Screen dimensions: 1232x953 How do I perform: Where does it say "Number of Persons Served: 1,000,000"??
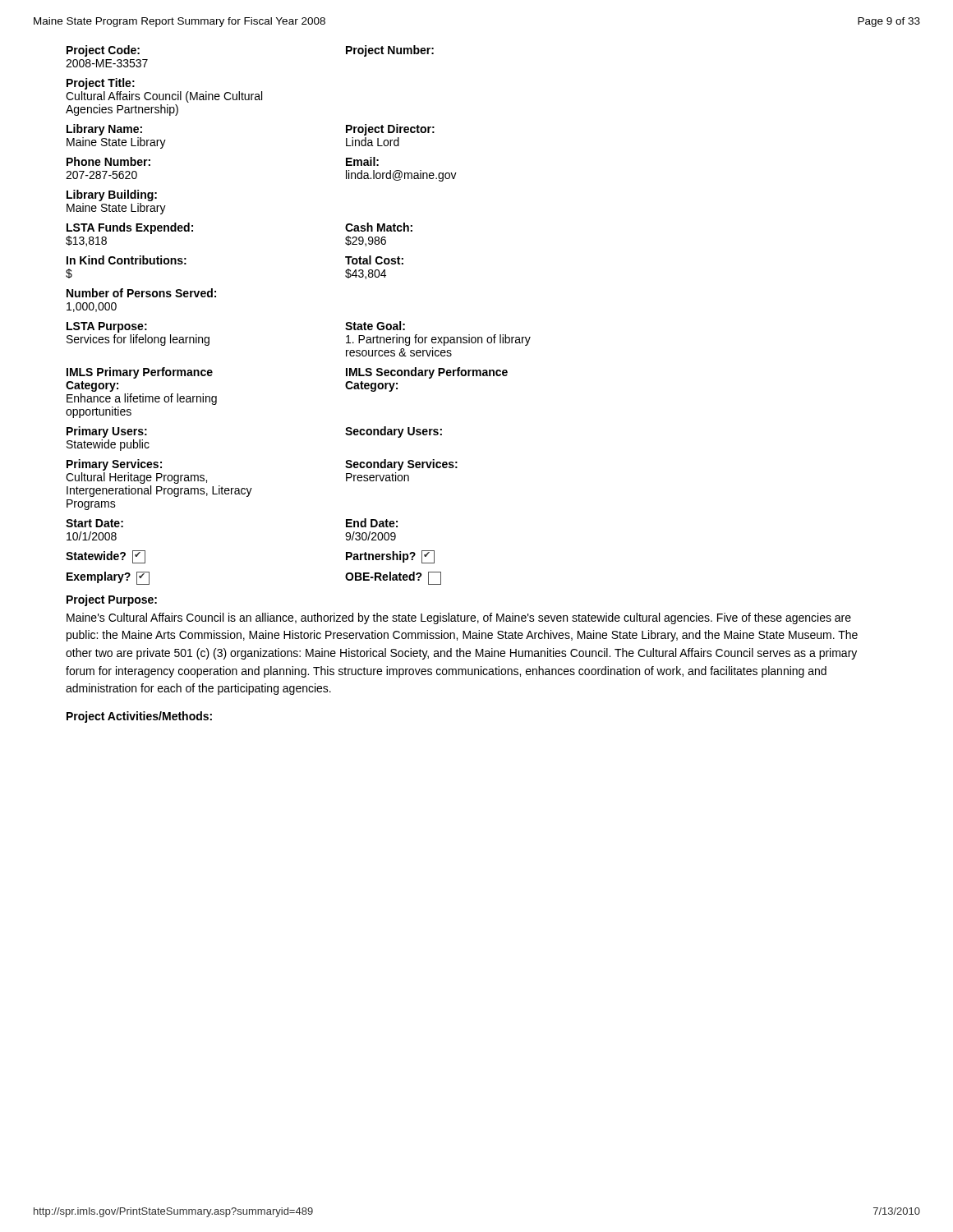141,300
